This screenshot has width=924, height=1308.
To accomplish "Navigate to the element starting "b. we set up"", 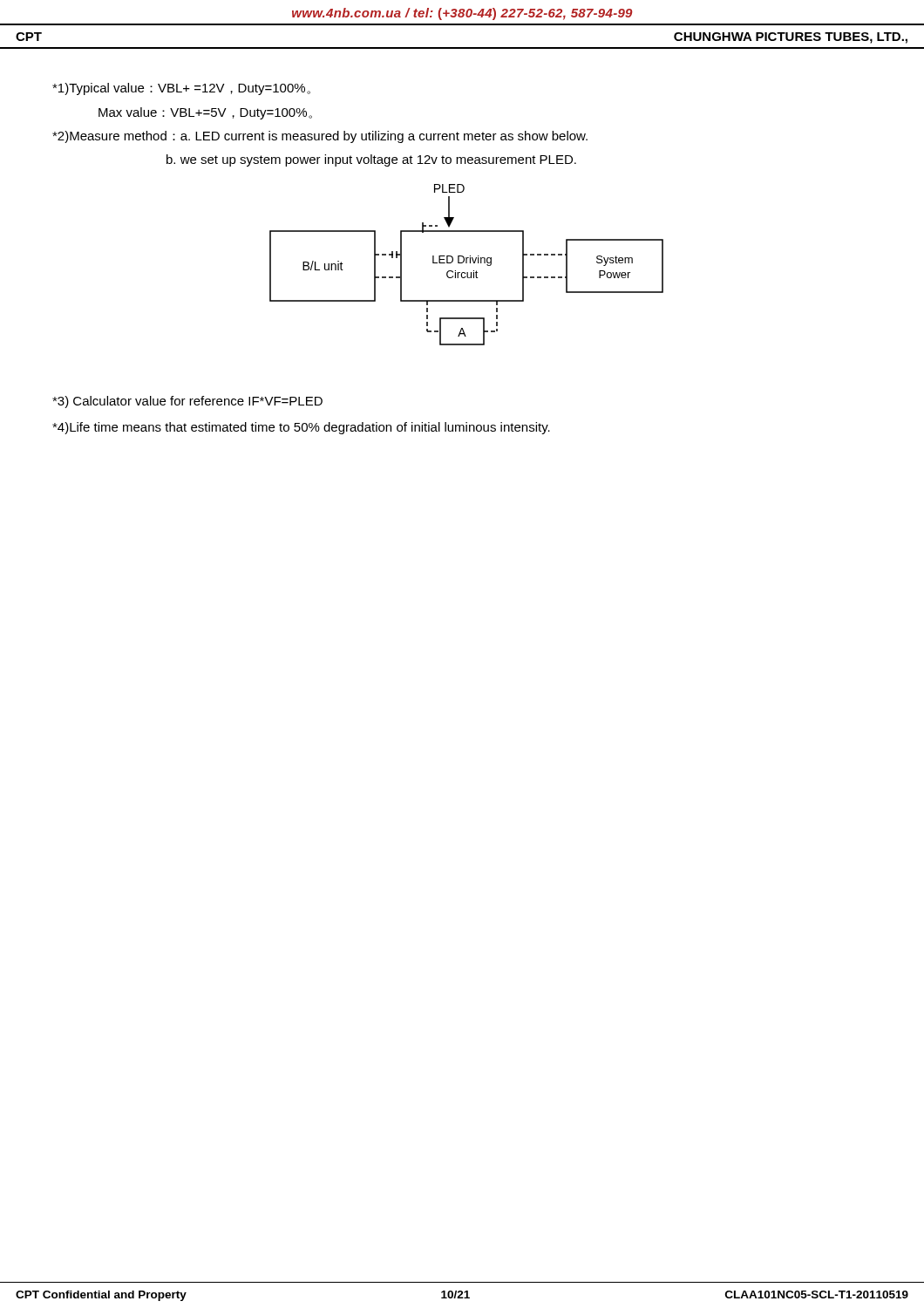I will [371, 159].
